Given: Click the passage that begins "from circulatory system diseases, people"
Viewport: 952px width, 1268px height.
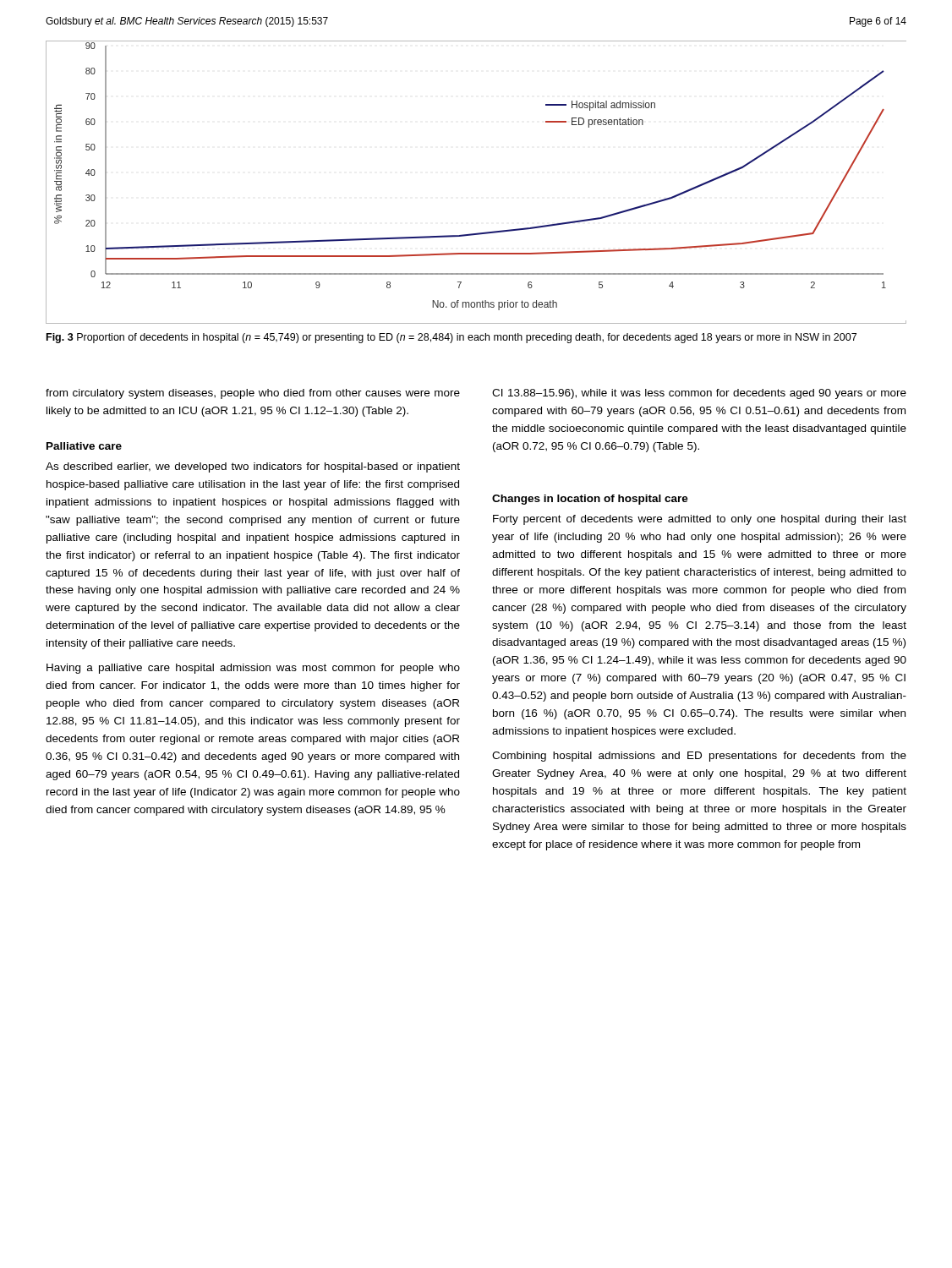Looking at the screenshot, I should click(253, 402).
